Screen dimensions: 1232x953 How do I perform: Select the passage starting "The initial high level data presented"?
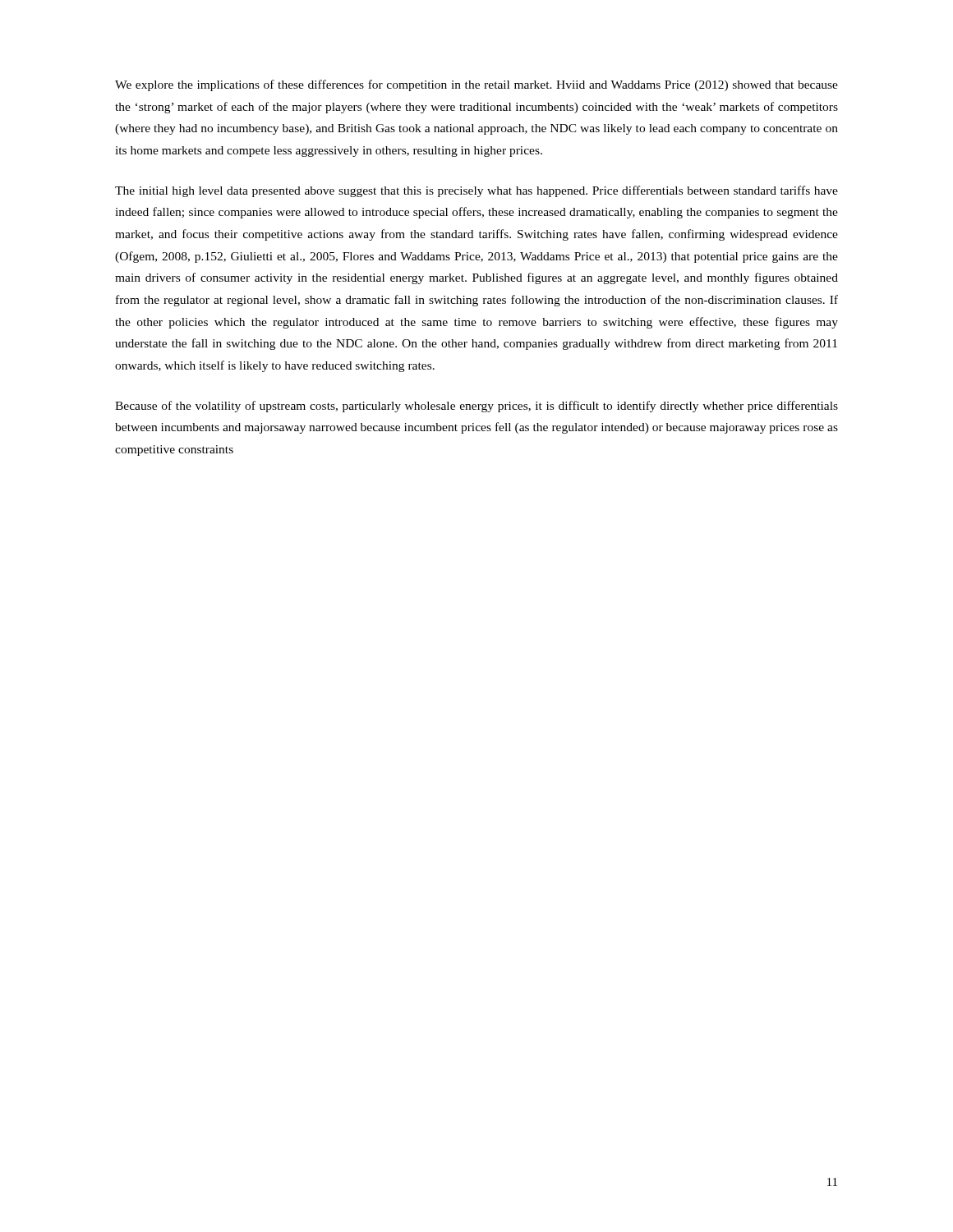(x=476, y=277)
